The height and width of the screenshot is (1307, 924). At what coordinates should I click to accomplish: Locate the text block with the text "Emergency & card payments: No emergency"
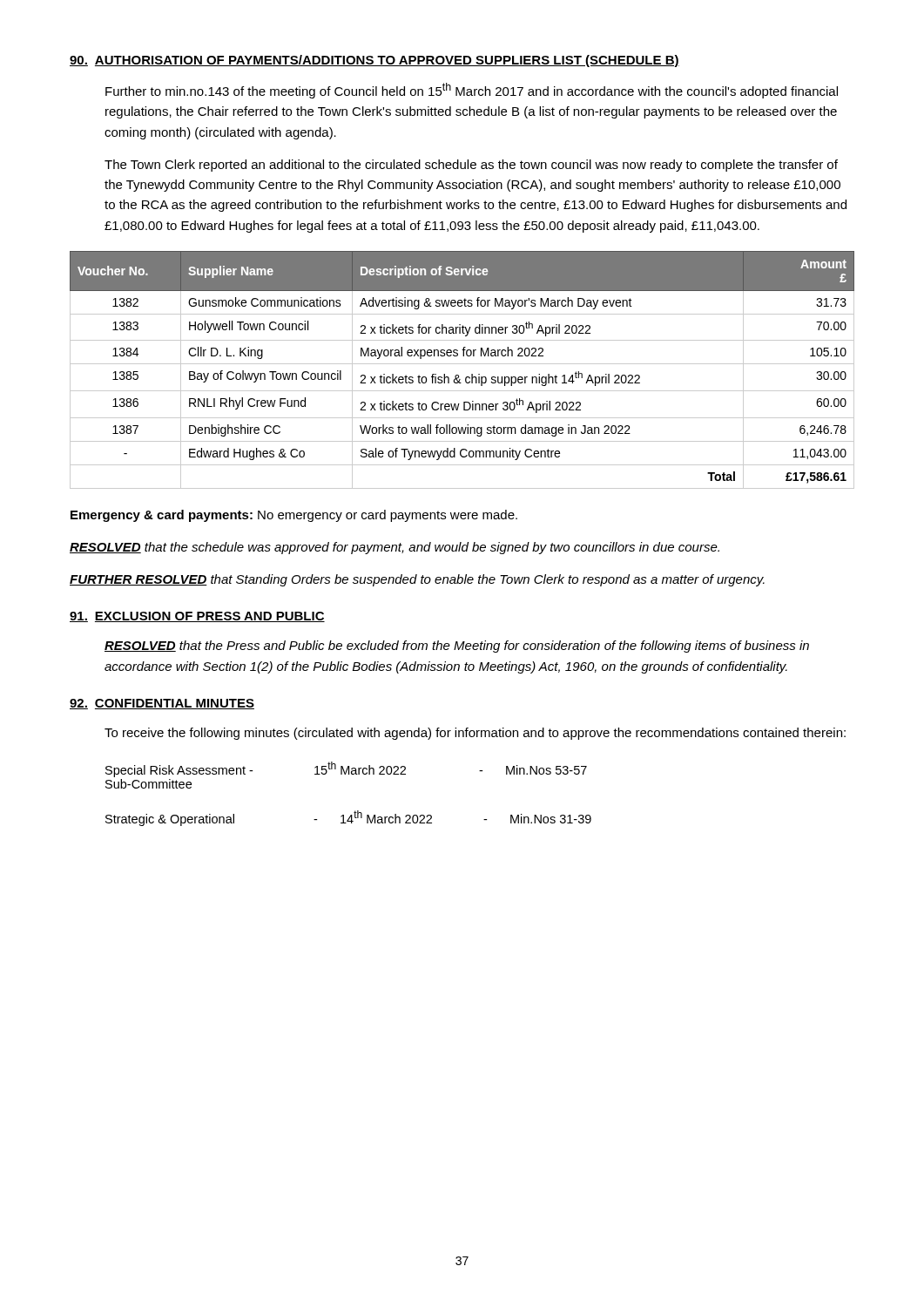pos(294,514)
